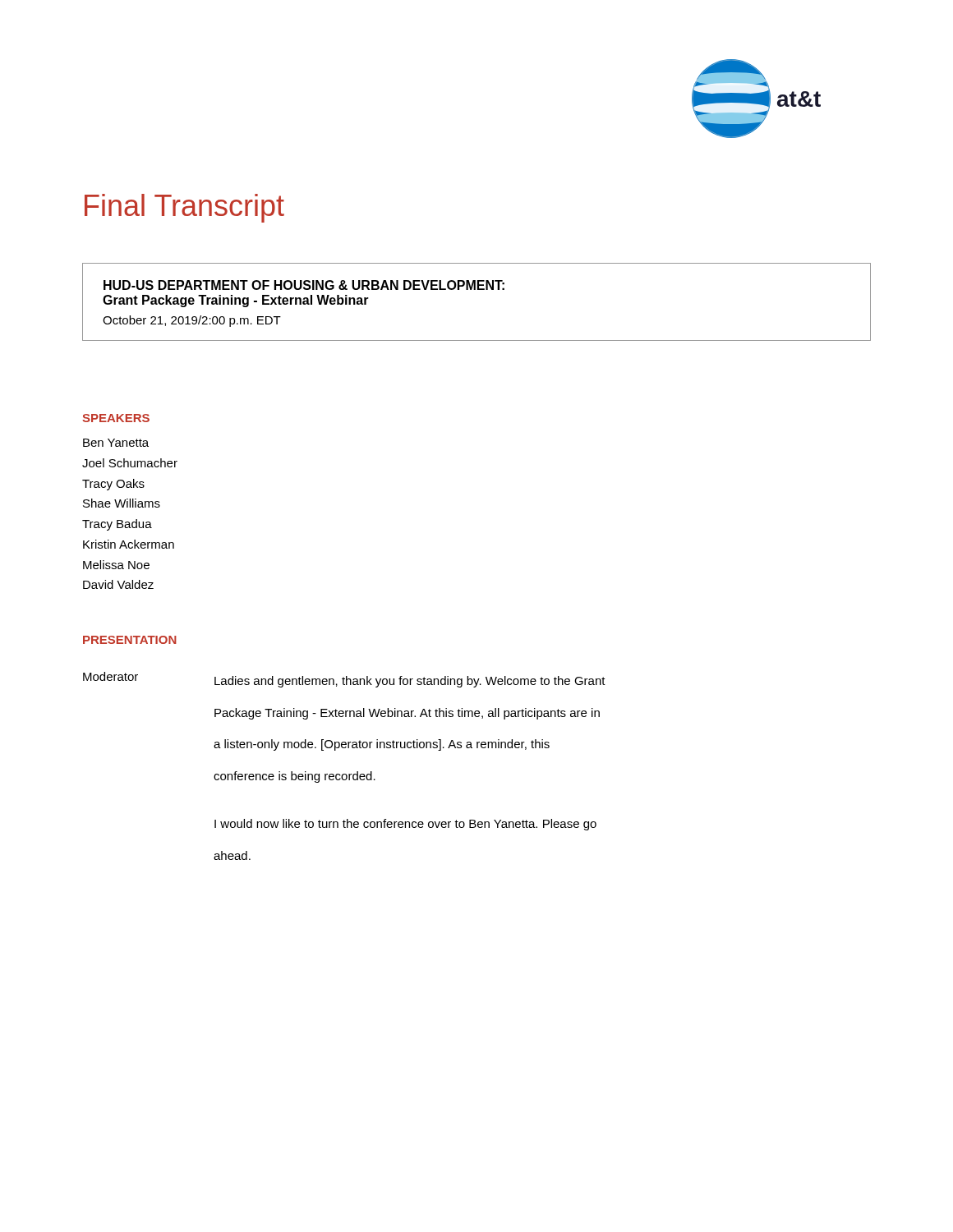Point to the region starting "SPEAKERS Ben Yanetta Joel Schumacher"
Image resolution: width=953 pixels, height=1232 pixels.
(130, 503)
